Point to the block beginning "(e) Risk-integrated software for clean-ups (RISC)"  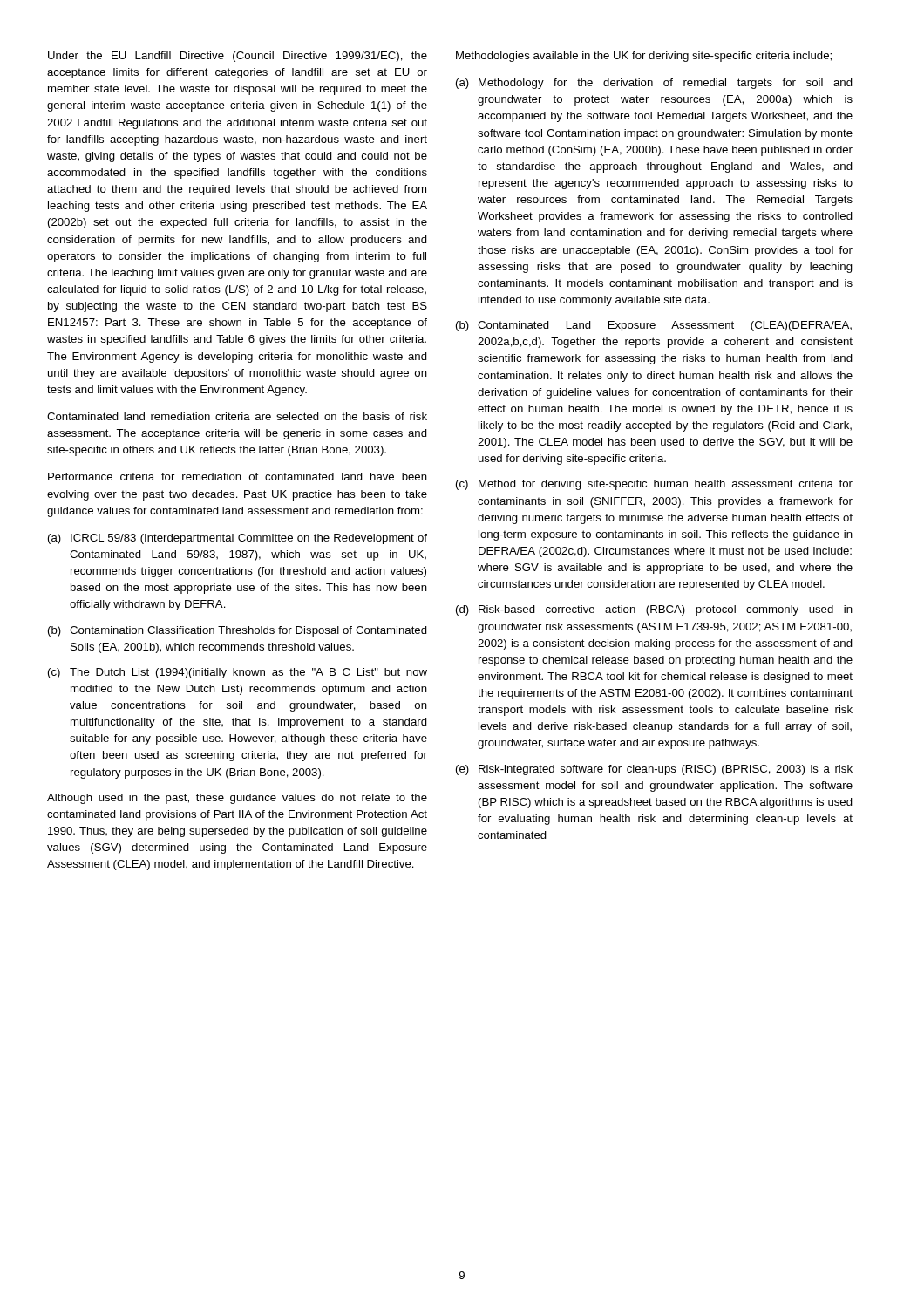click(x=654, y=802)
